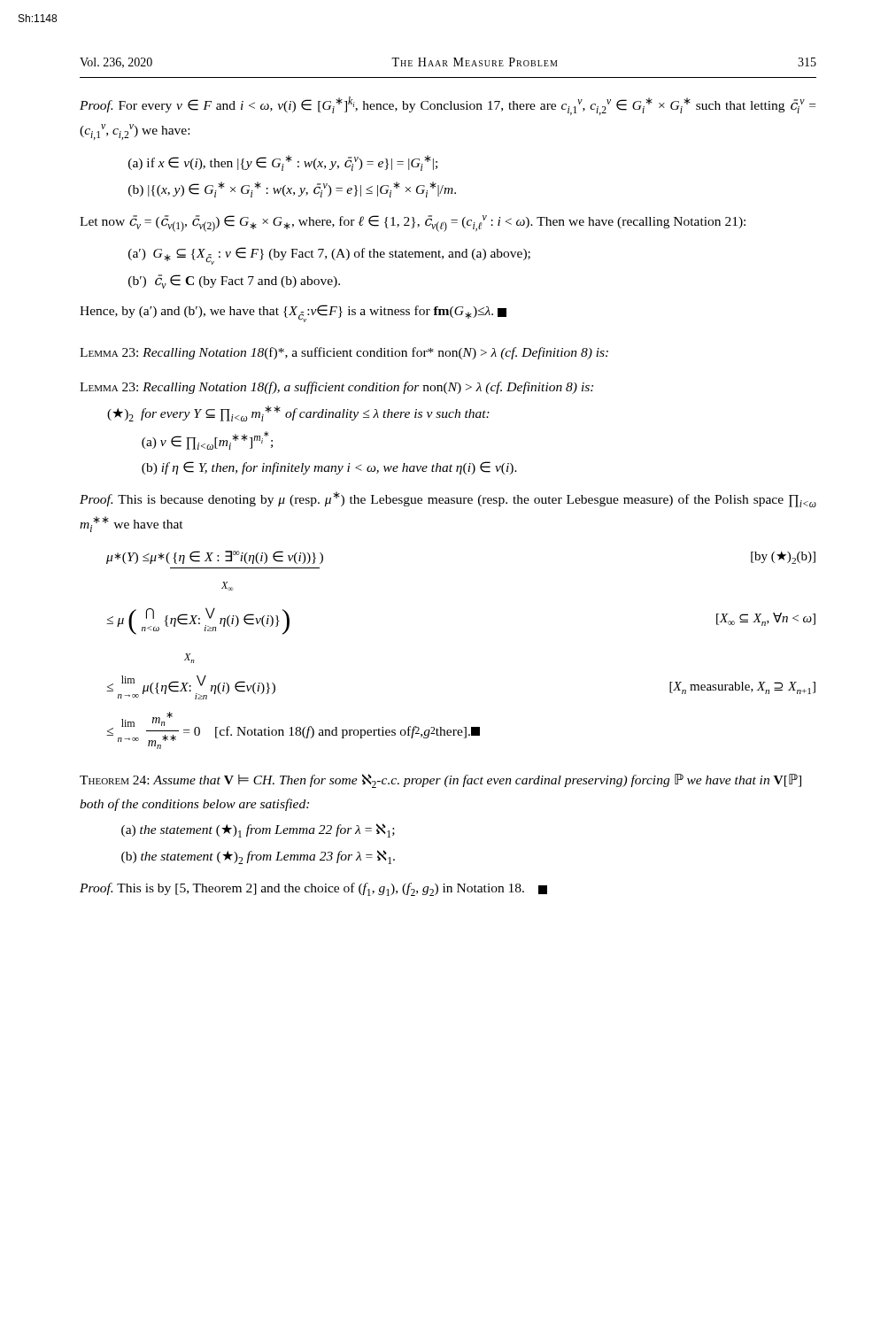Image resolution: width=896 pixels, height=1328 pixels.
Task: Click on the list item that says "(a) if x"
Action: (x=283, y=164)
